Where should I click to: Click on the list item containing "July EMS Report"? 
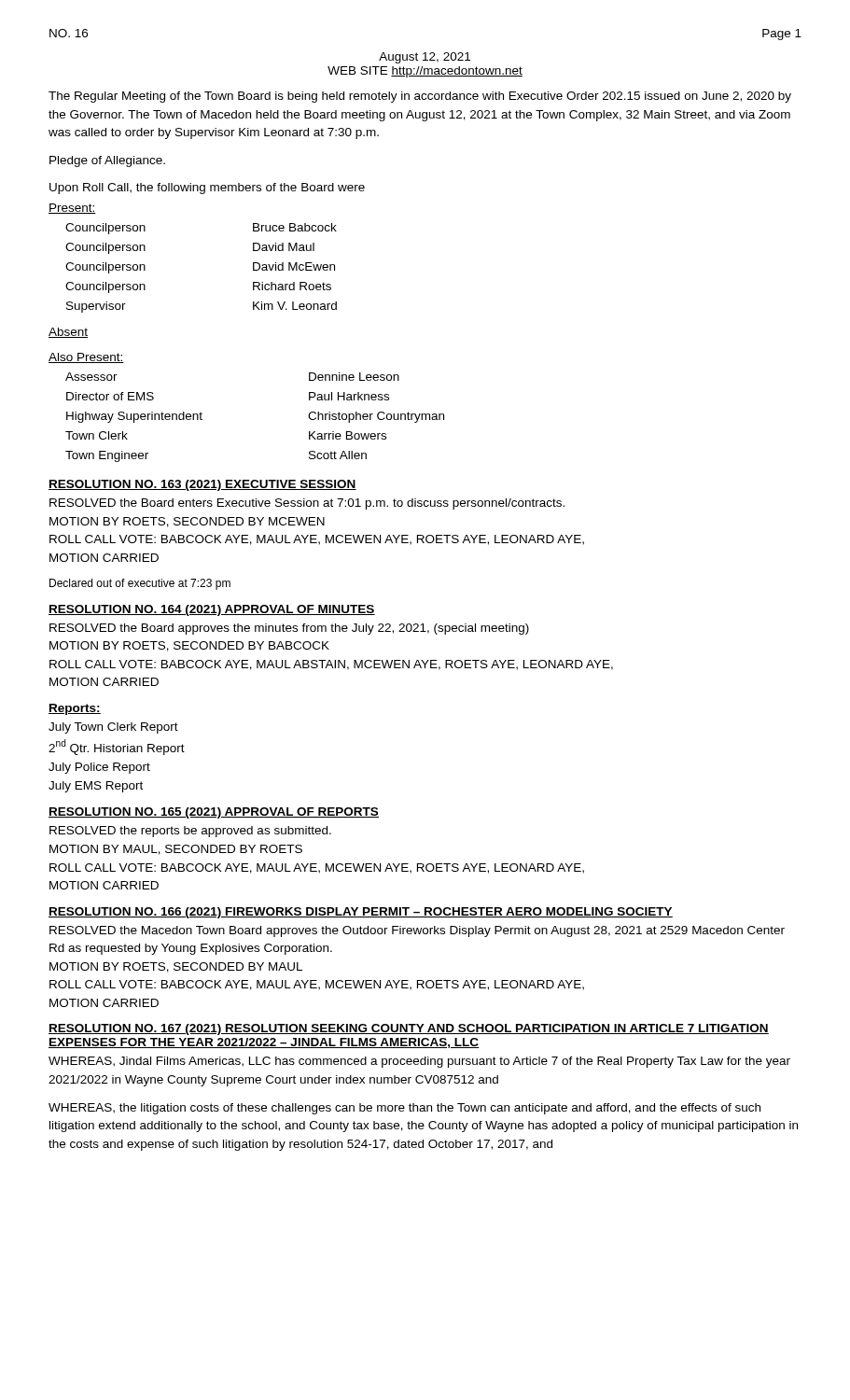(x=96, y=786)
